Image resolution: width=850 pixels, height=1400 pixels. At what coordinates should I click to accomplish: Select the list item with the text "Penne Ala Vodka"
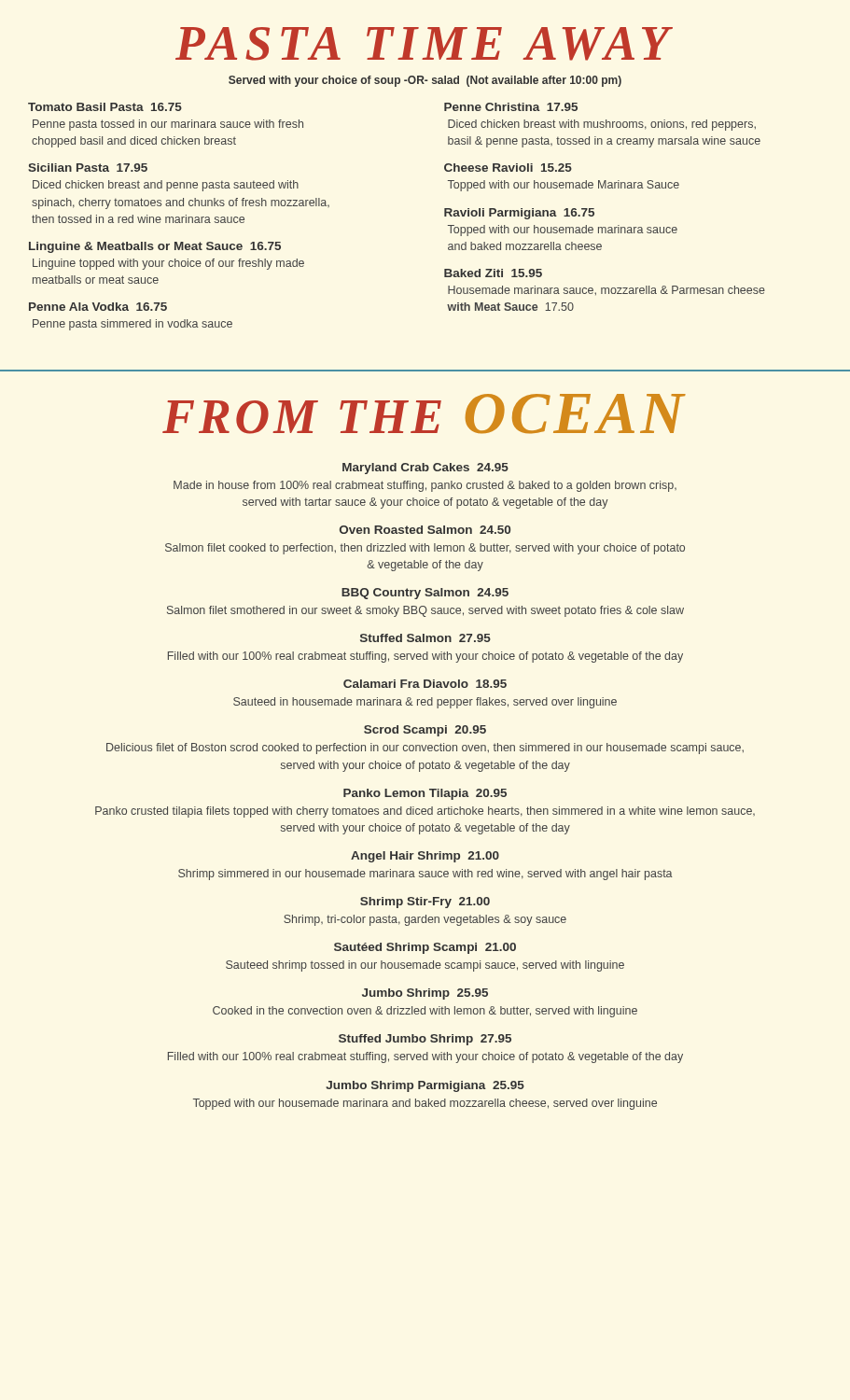click(217, 316)
